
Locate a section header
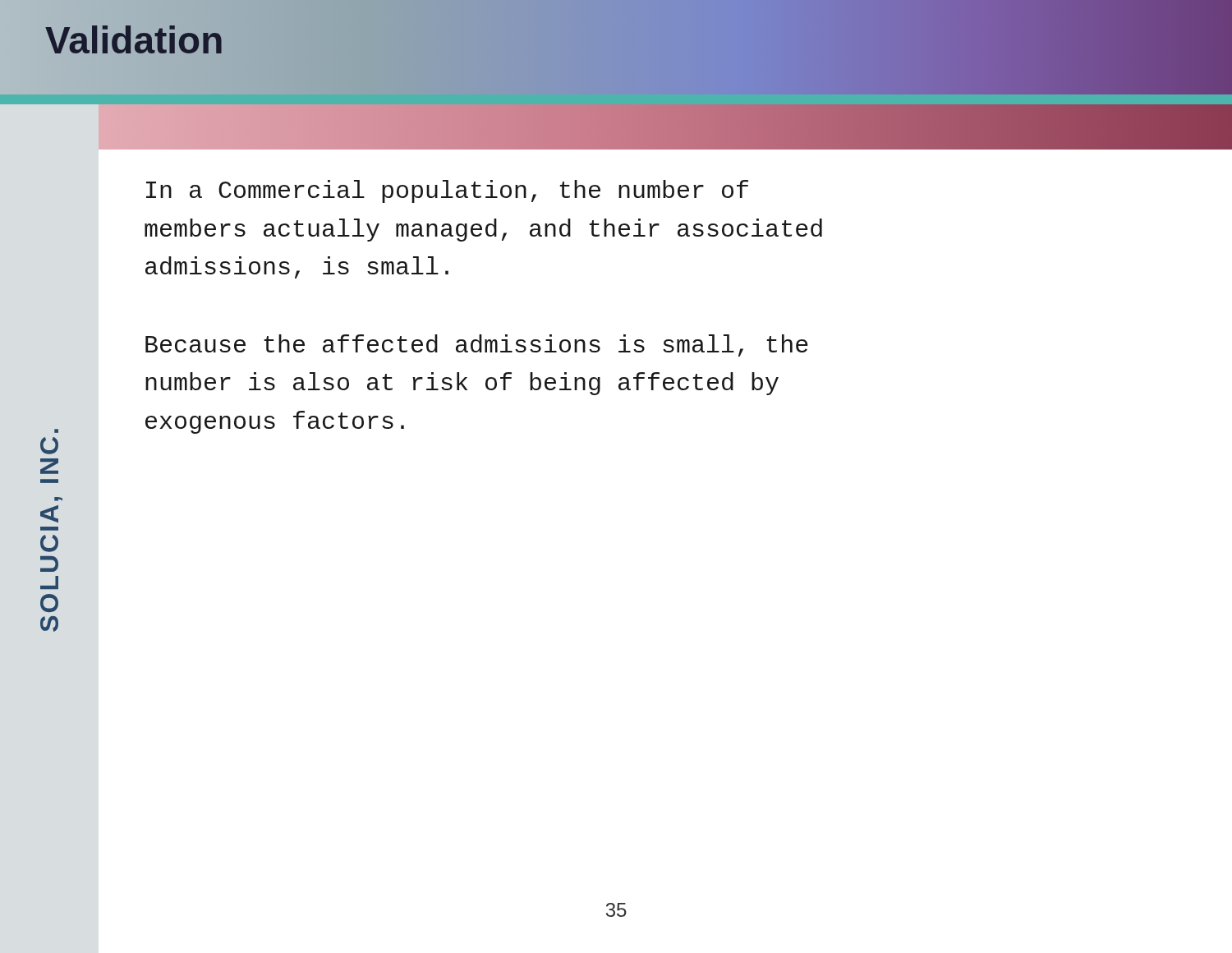(x=134, y=40)
